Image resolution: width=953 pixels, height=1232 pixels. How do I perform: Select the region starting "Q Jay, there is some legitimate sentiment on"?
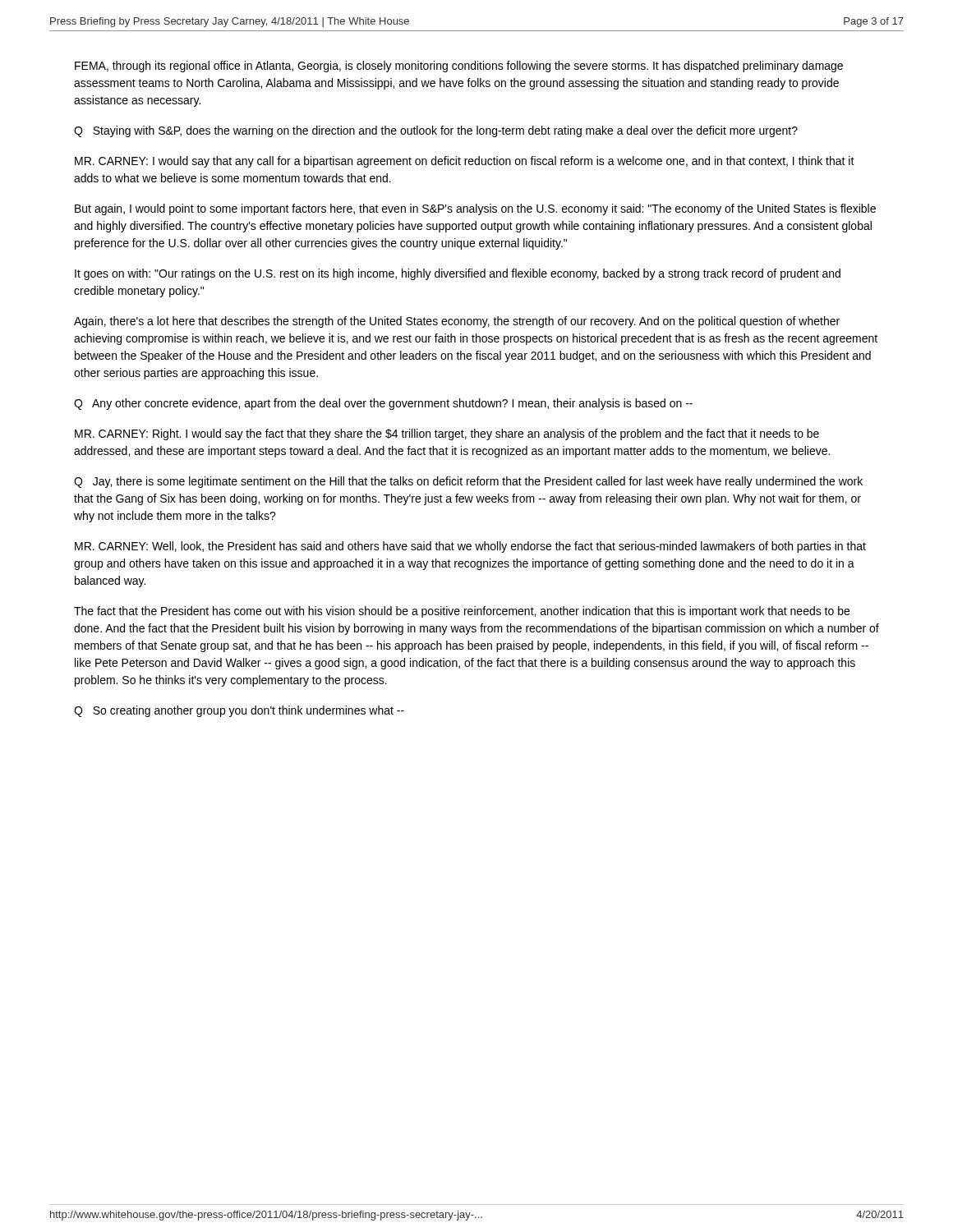point(468,499)
